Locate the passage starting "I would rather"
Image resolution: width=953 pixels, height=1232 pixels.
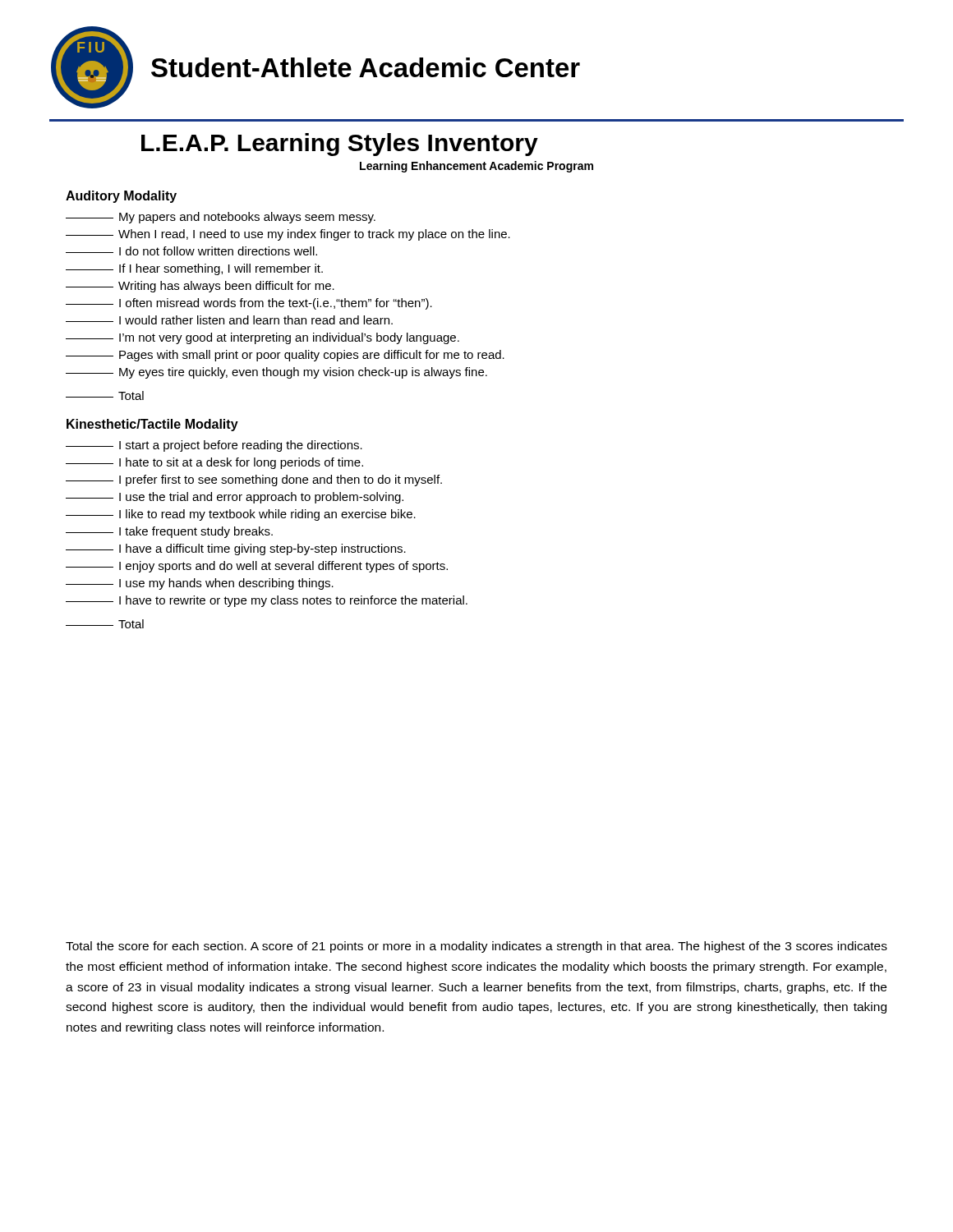[230, 320]
